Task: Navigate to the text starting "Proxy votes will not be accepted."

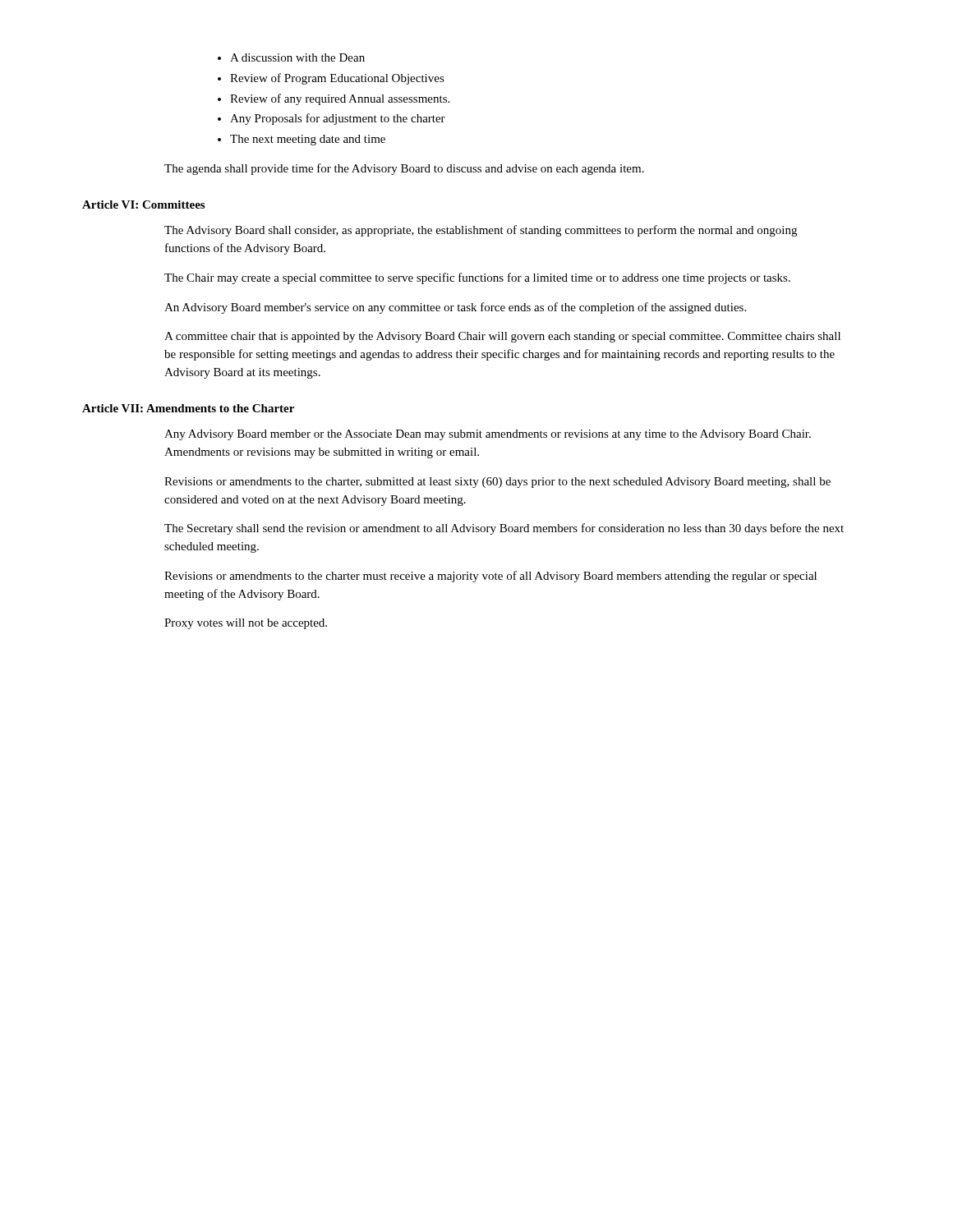Action: [246, 623]
